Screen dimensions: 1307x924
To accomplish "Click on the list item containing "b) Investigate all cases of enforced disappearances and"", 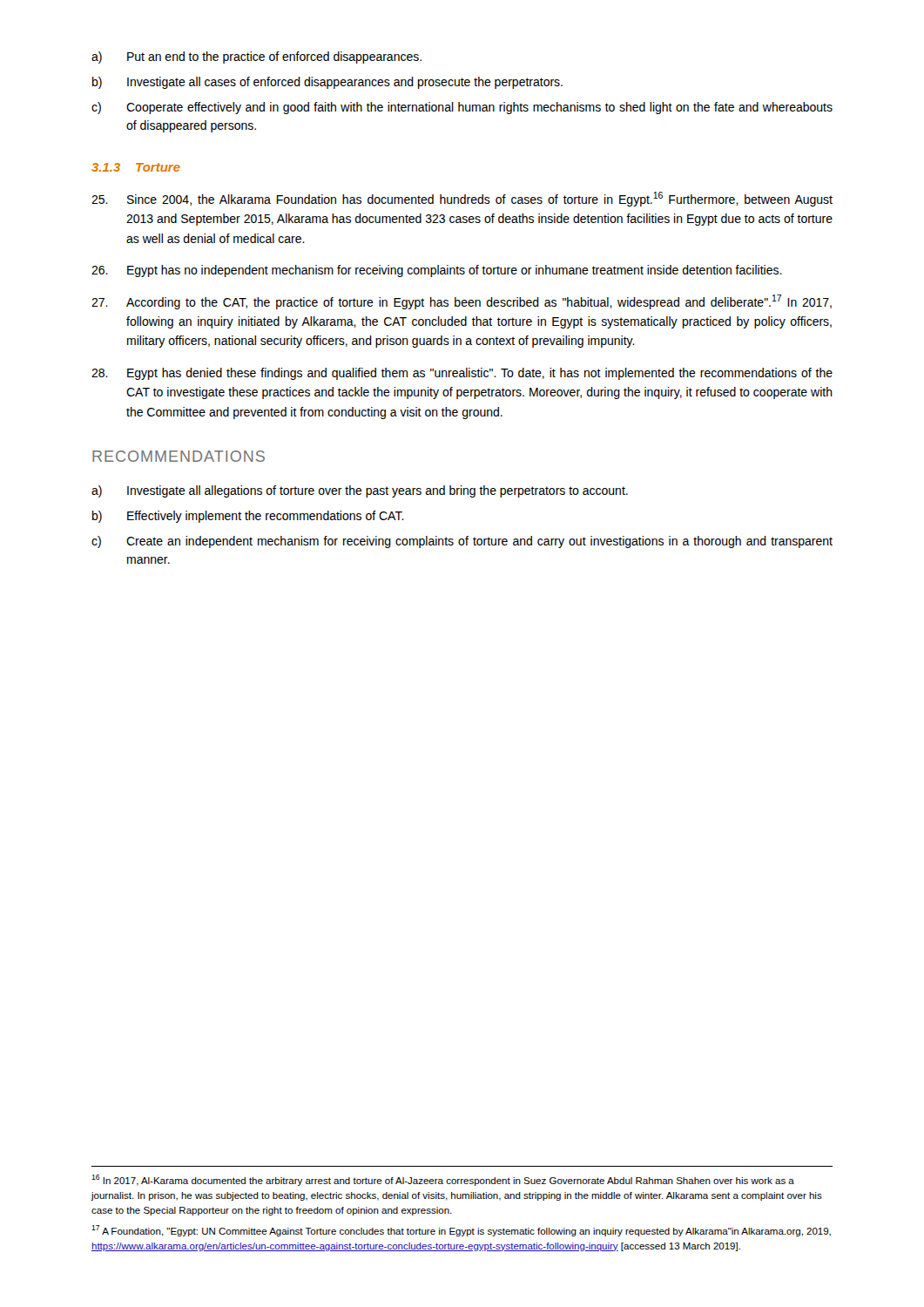I will [x=462, y=82].
